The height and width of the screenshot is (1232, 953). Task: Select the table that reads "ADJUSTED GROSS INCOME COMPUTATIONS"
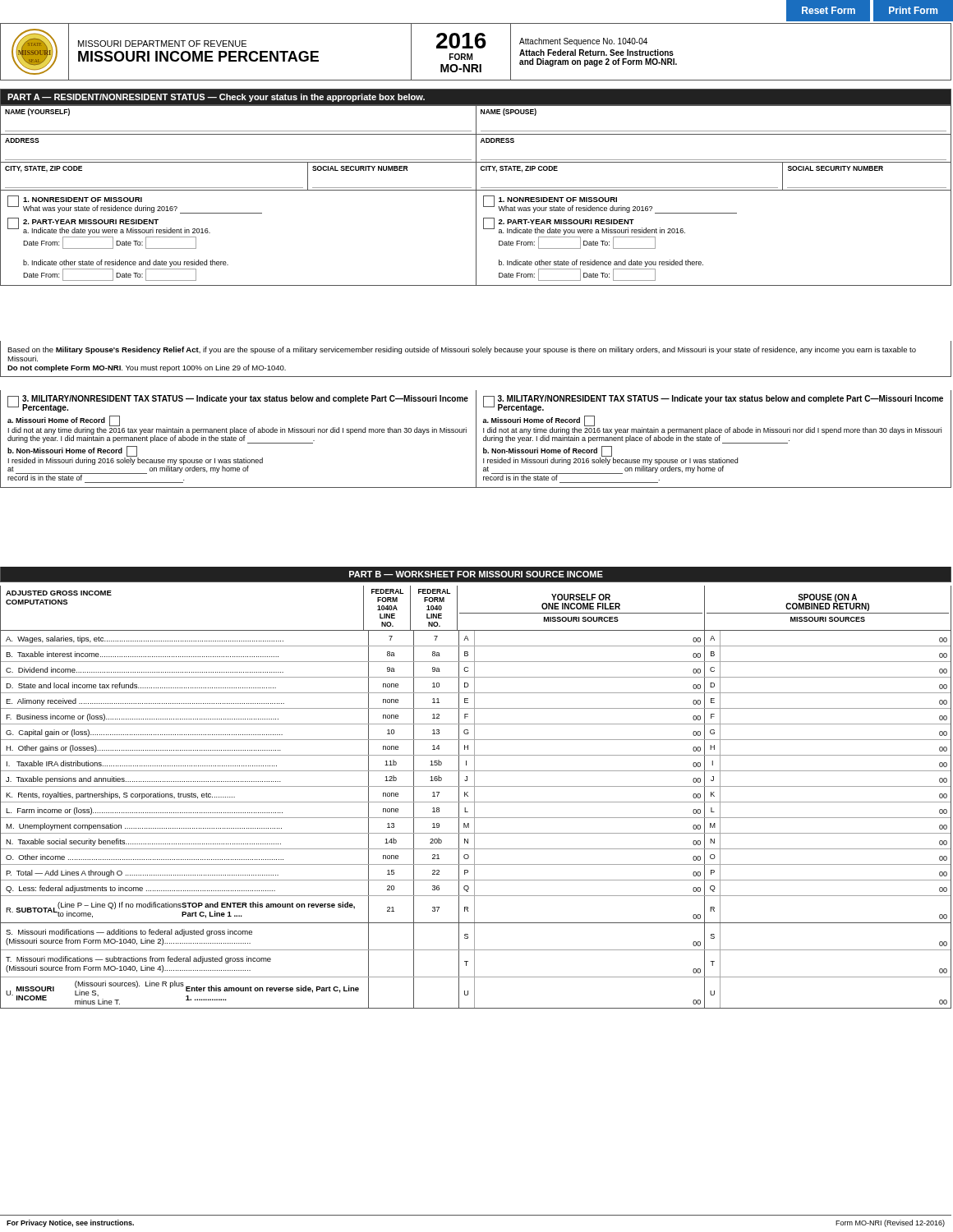476,797
